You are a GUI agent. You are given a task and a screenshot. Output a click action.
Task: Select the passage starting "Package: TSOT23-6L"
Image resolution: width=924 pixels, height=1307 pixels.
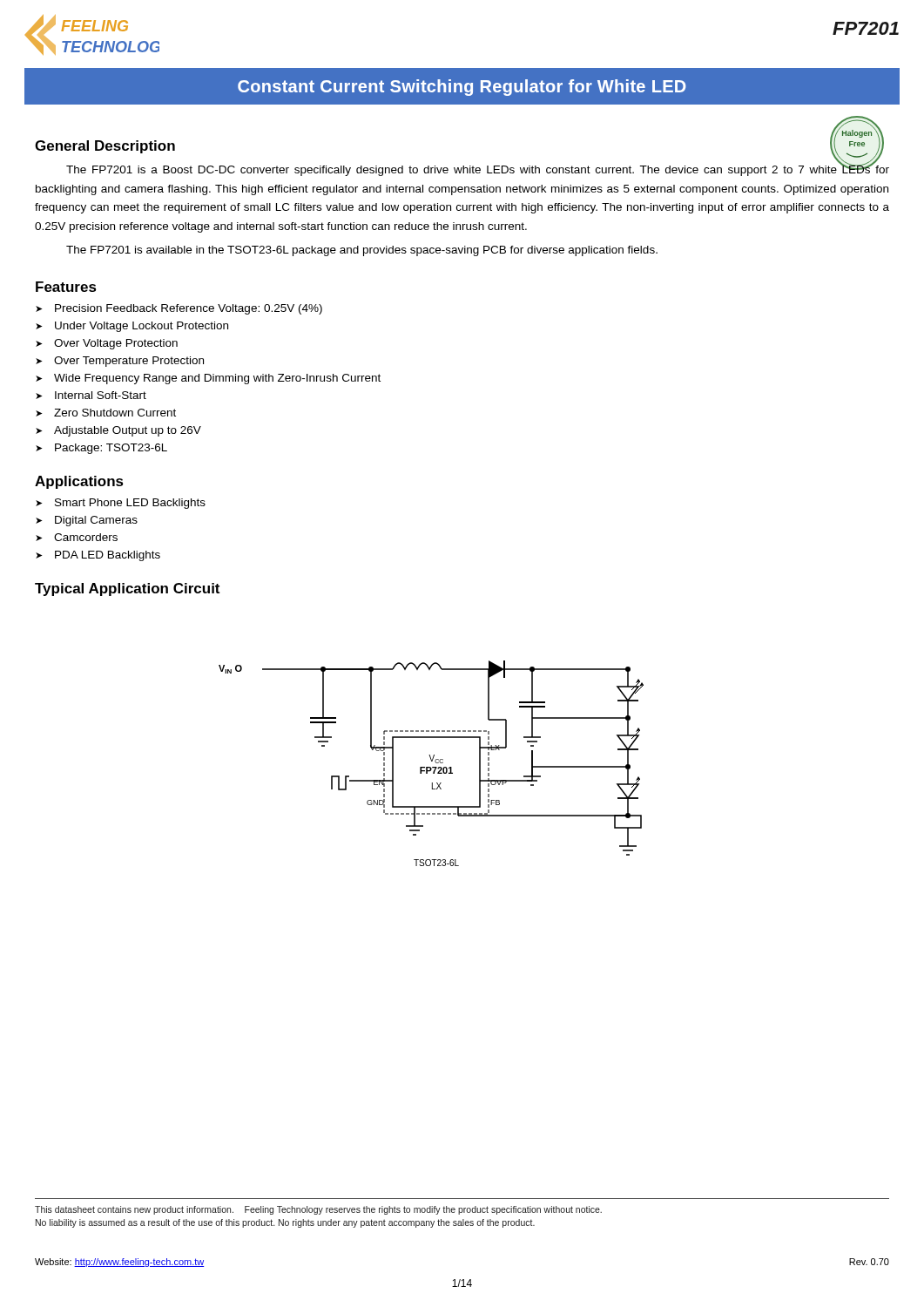(x=111, y=447)
